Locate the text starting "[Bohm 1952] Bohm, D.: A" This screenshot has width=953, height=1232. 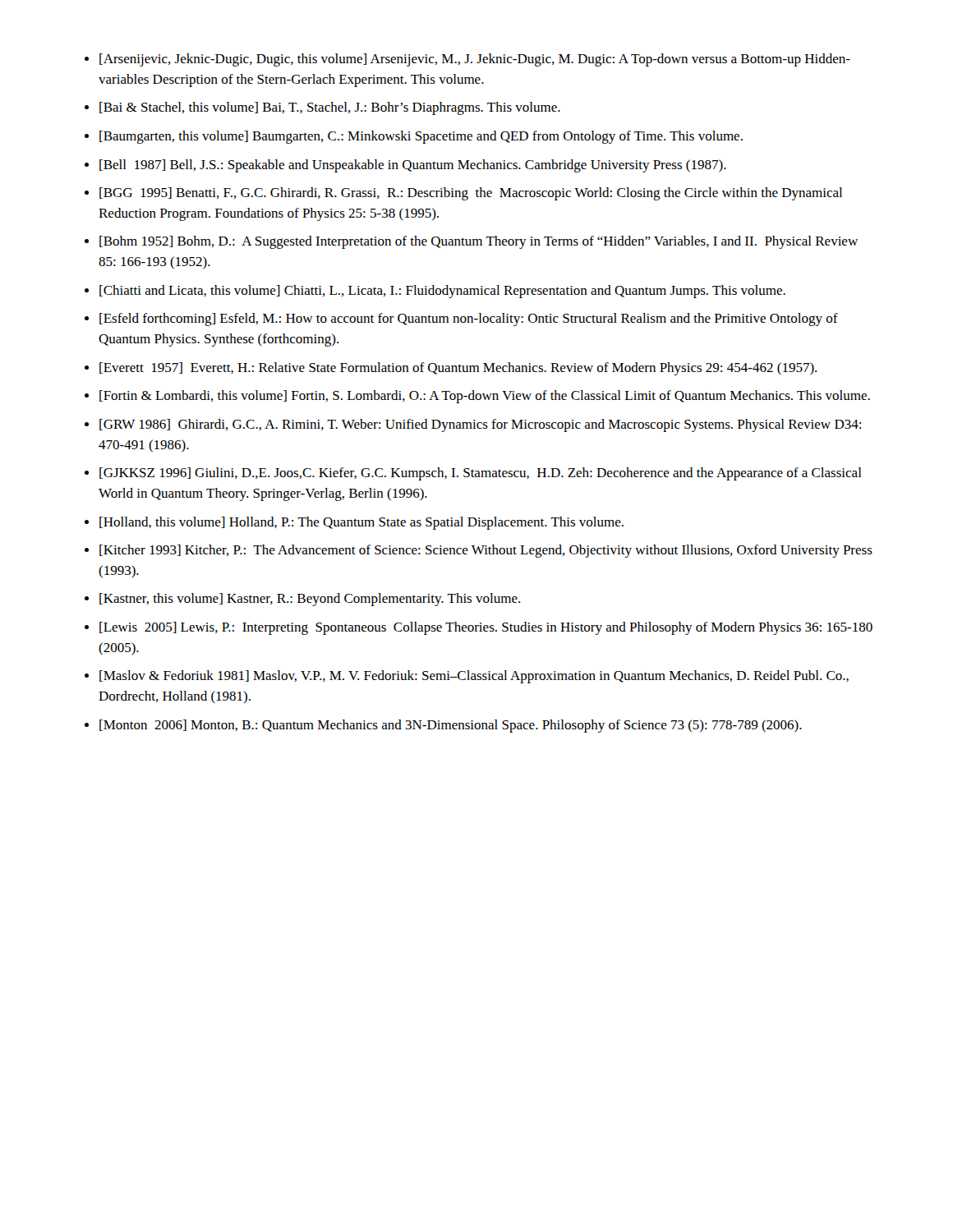pos(478,252)
